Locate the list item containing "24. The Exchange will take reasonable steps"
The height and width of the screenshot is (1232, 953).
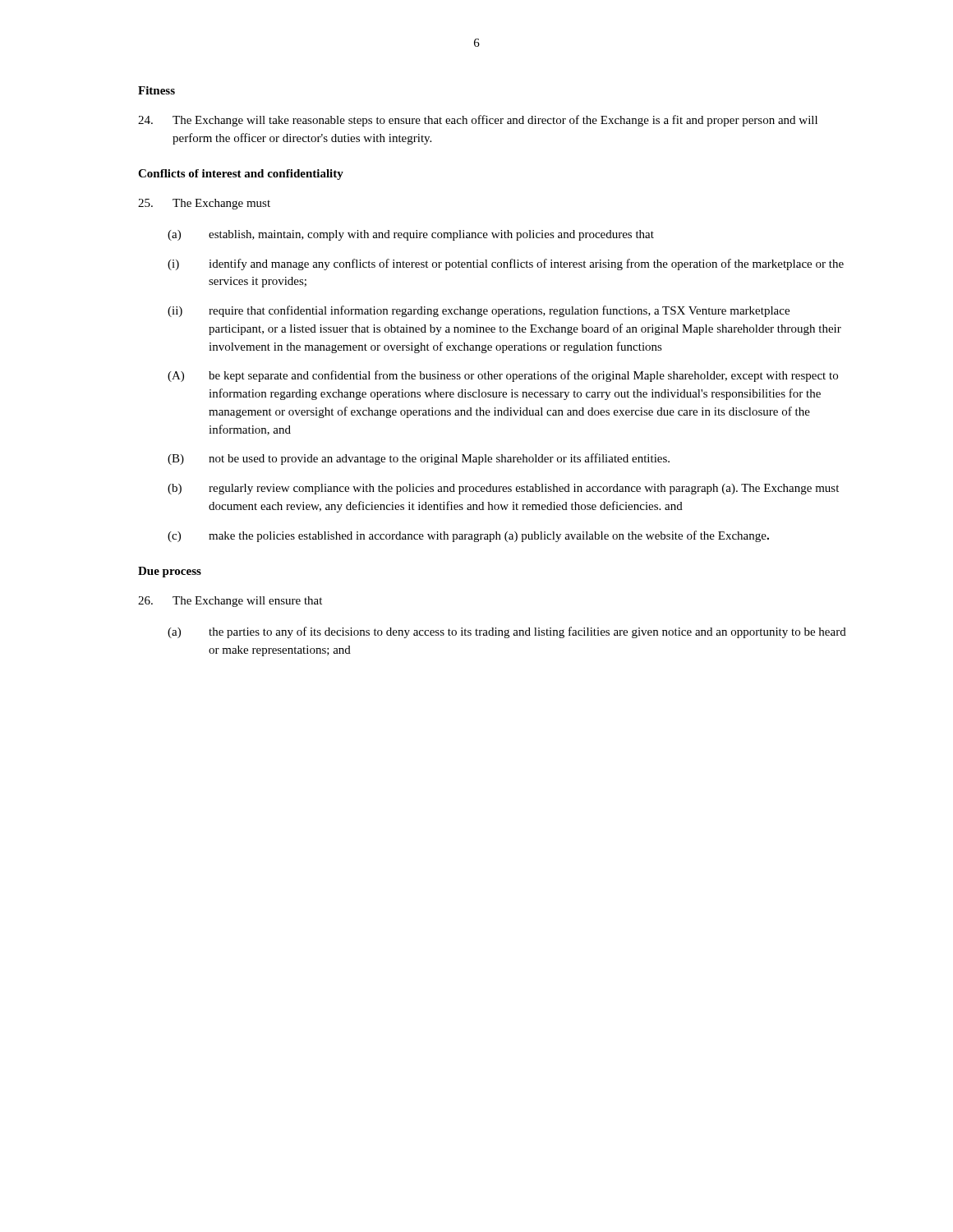pos(492,129)
